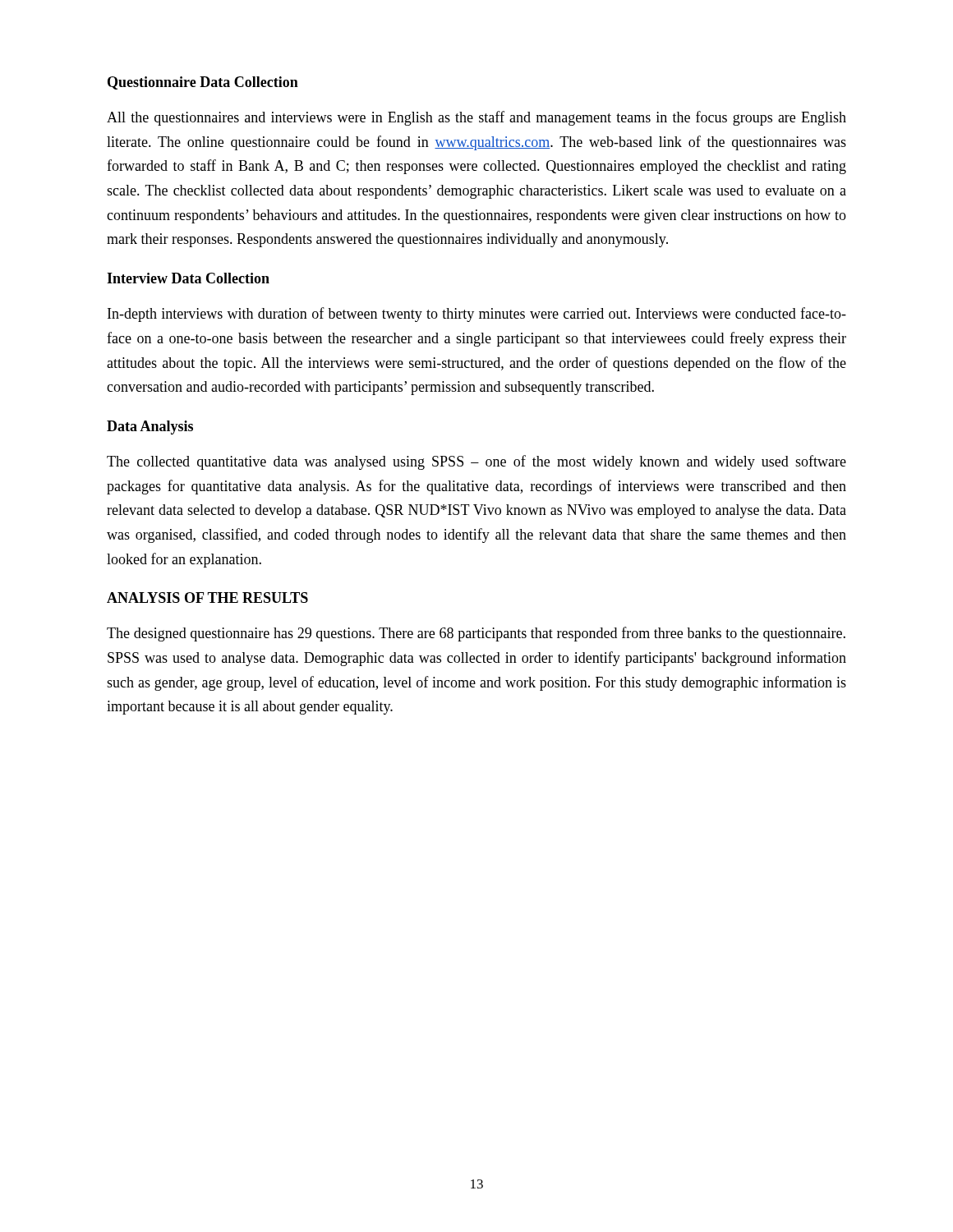
Task: Locate the block starting "Interview Data Collection"
Action: [x=188, y=278]
